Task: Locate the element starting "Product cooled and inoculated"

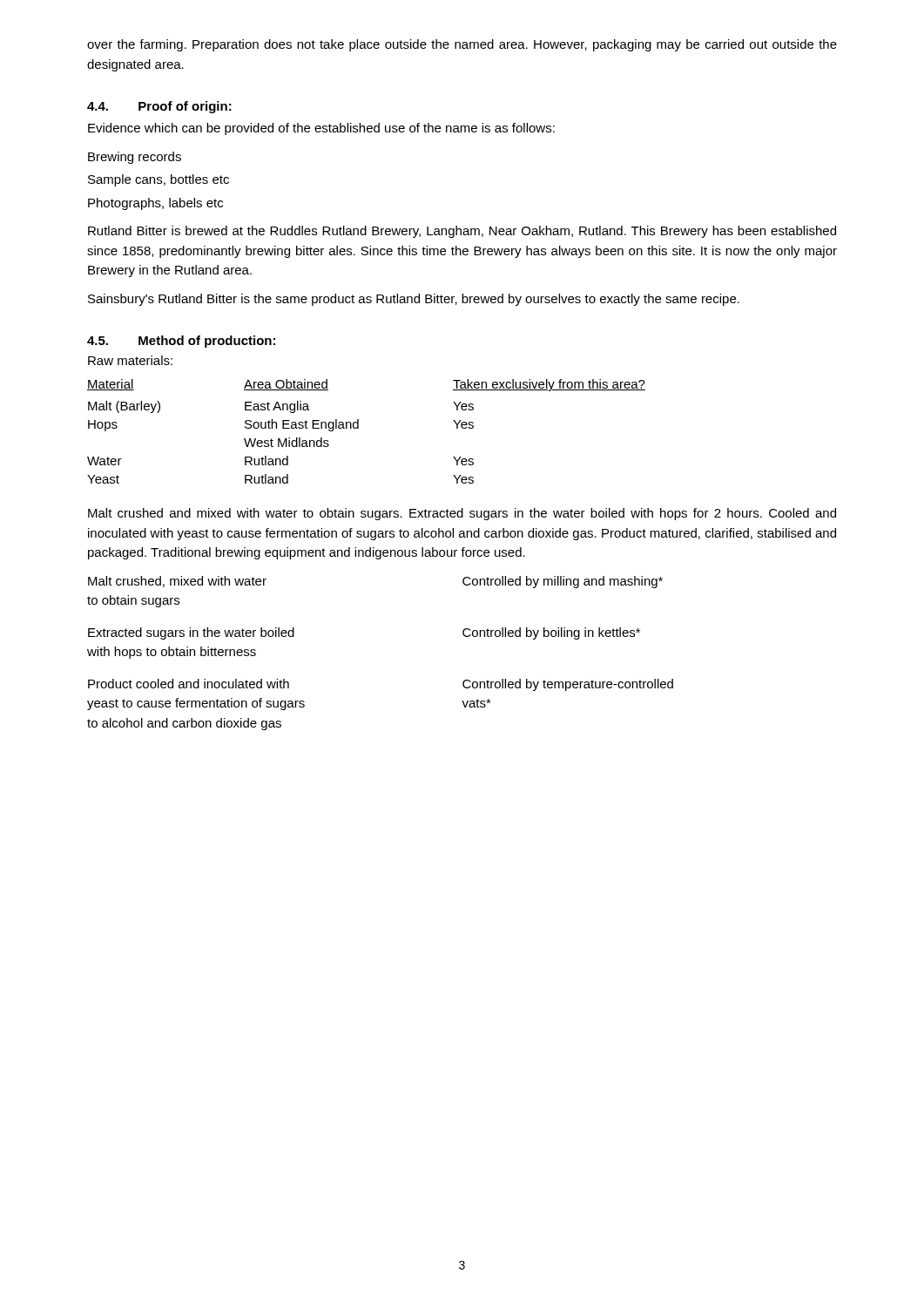Action: pos(462,703)
